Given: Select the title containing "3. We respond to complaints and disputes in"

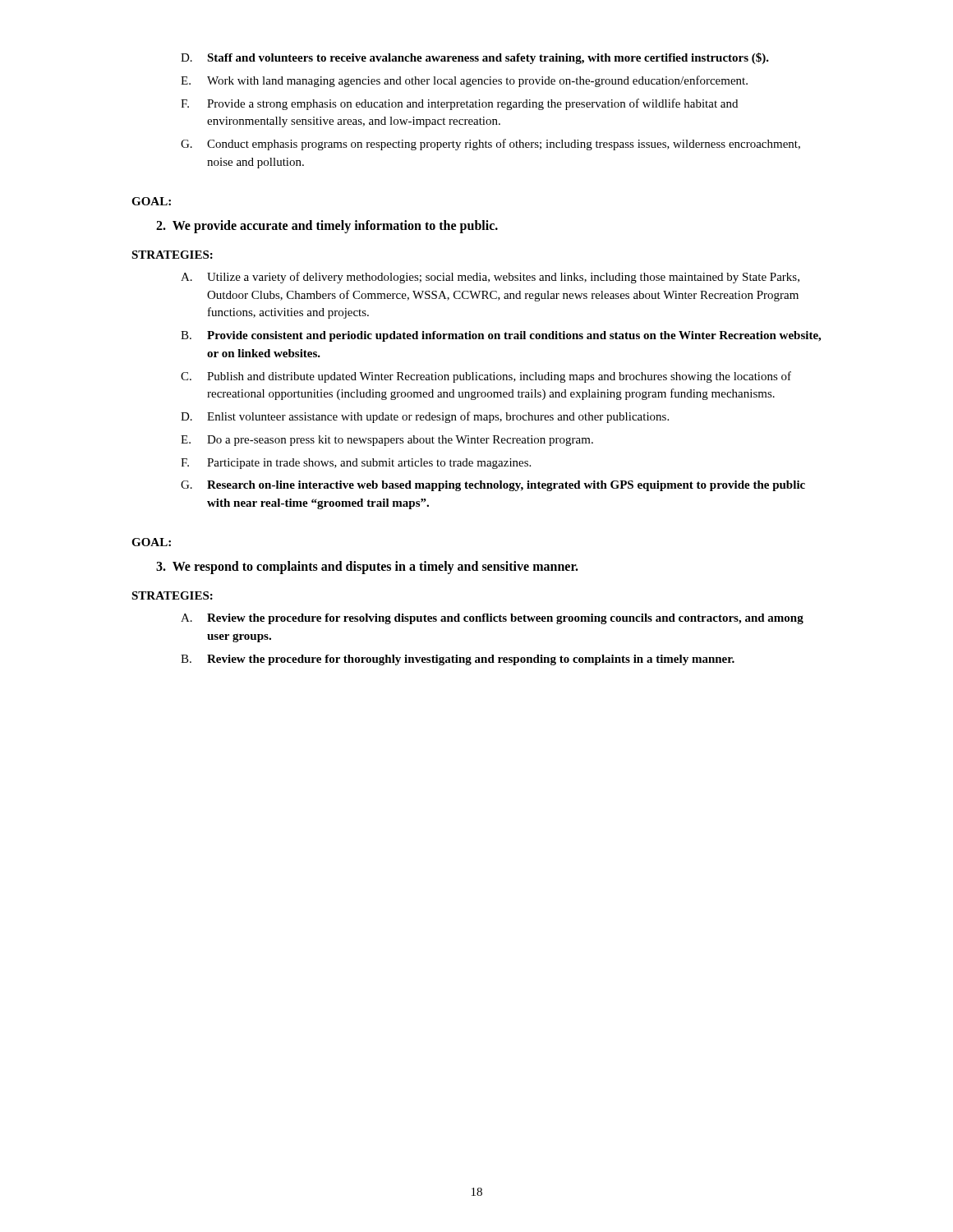Looking at the screenshot, I should click(x=367, y=566).
